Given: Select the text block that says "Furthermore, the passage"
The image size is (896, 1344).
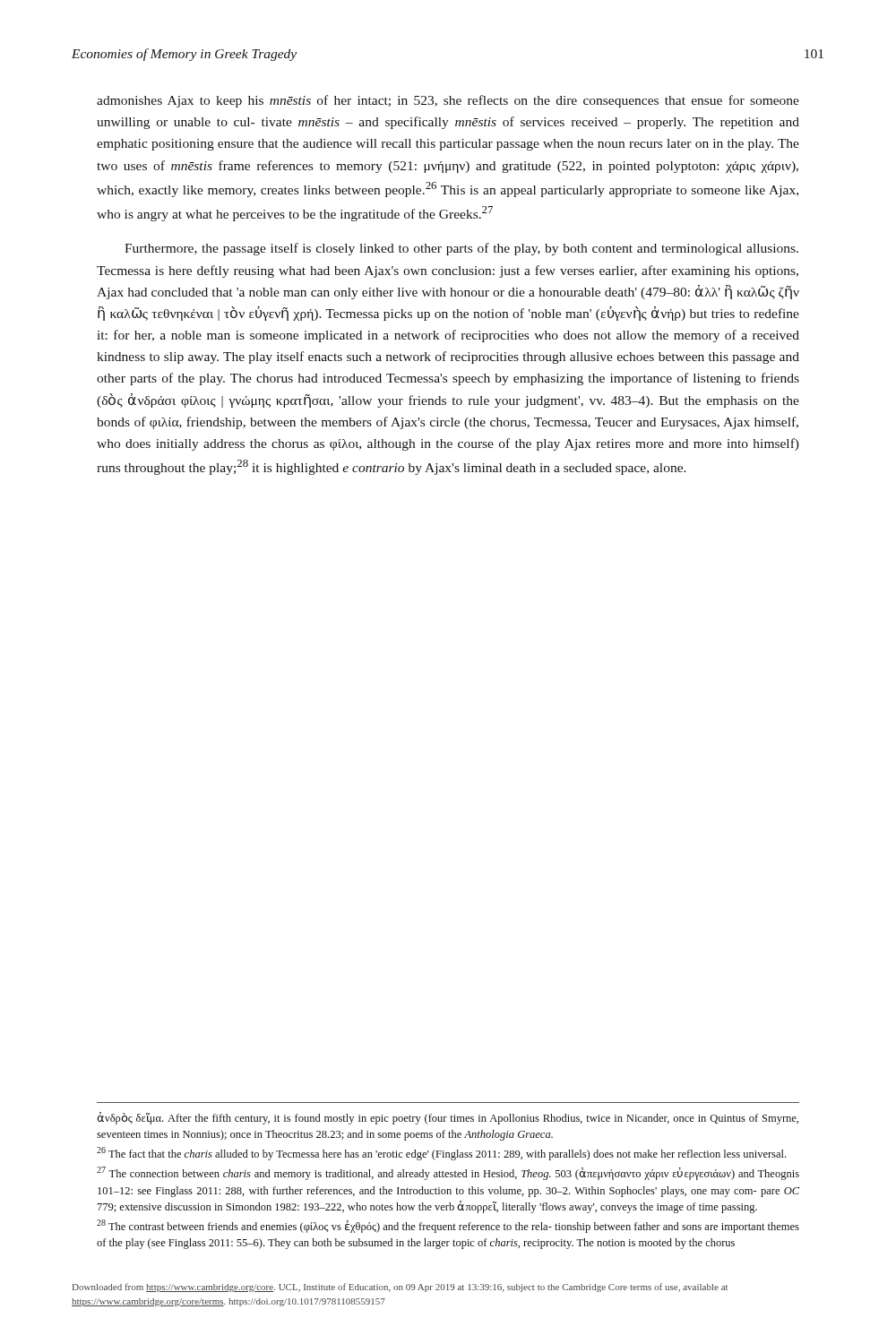Looking at the screenshot, I should [448, 358].
